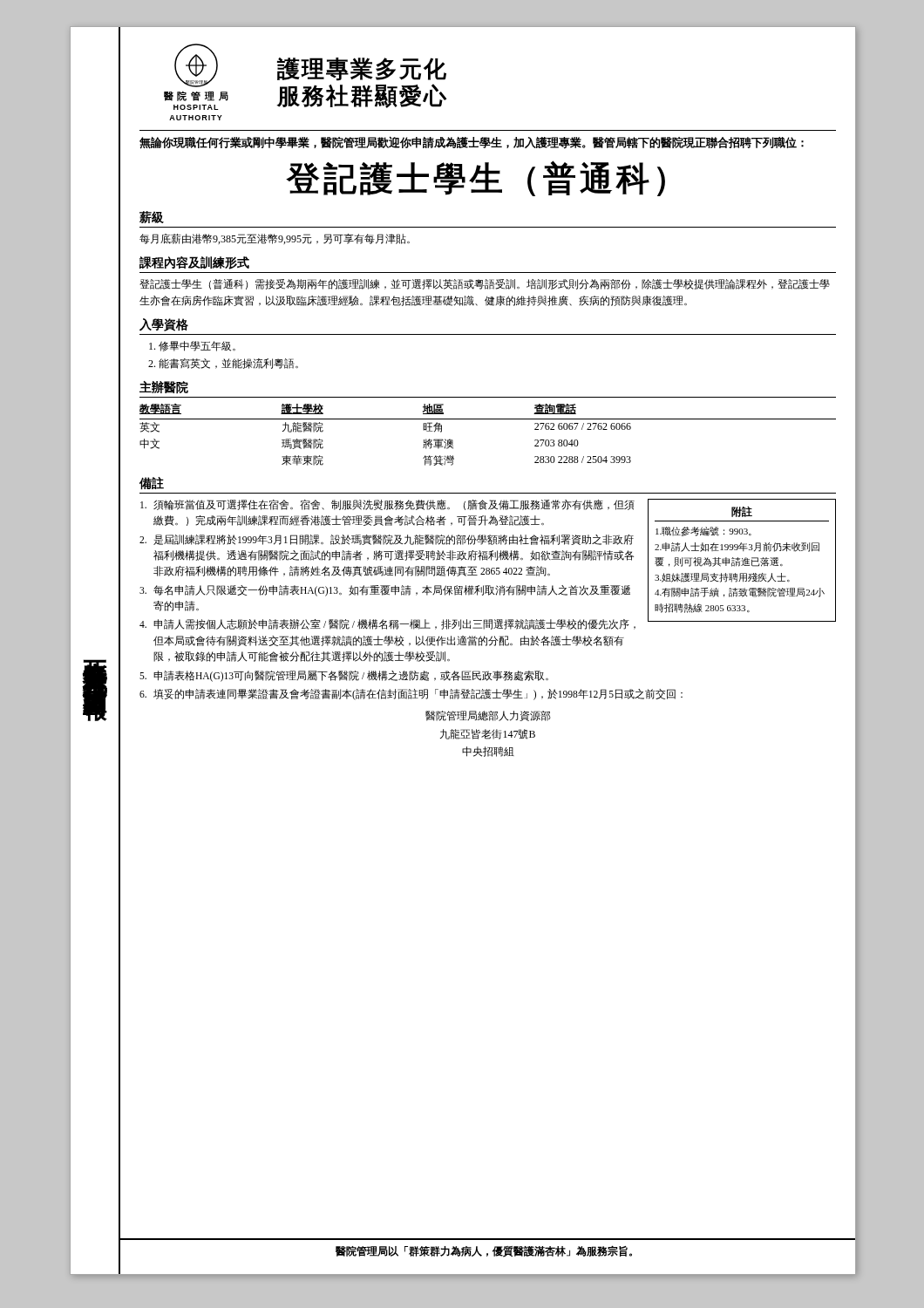The image size is (924, 1308).
Task: Click on the table containing "2703 8040"
Action: point(488,435)
